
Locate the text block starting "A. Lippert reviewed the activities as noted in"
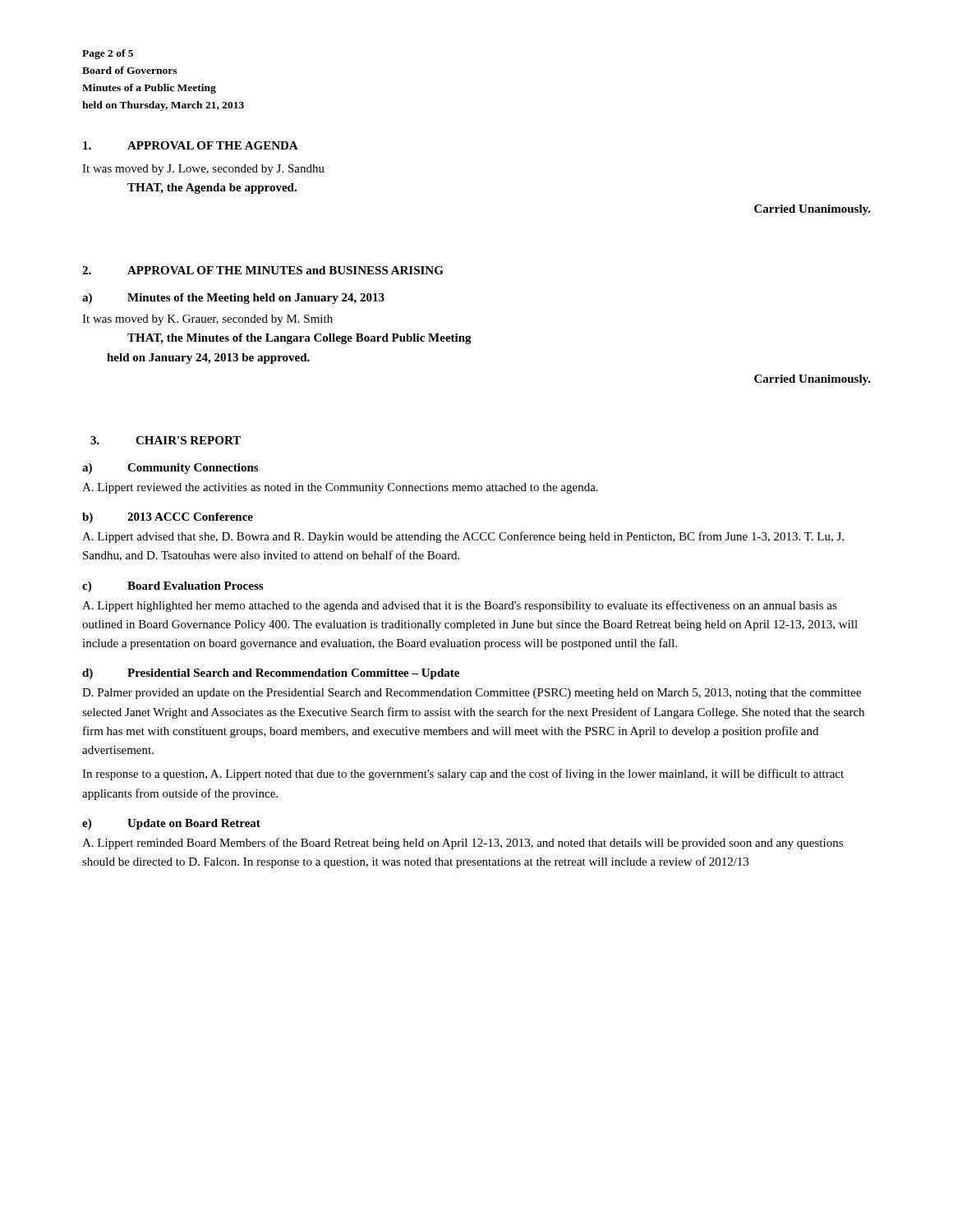click(340, 487)
